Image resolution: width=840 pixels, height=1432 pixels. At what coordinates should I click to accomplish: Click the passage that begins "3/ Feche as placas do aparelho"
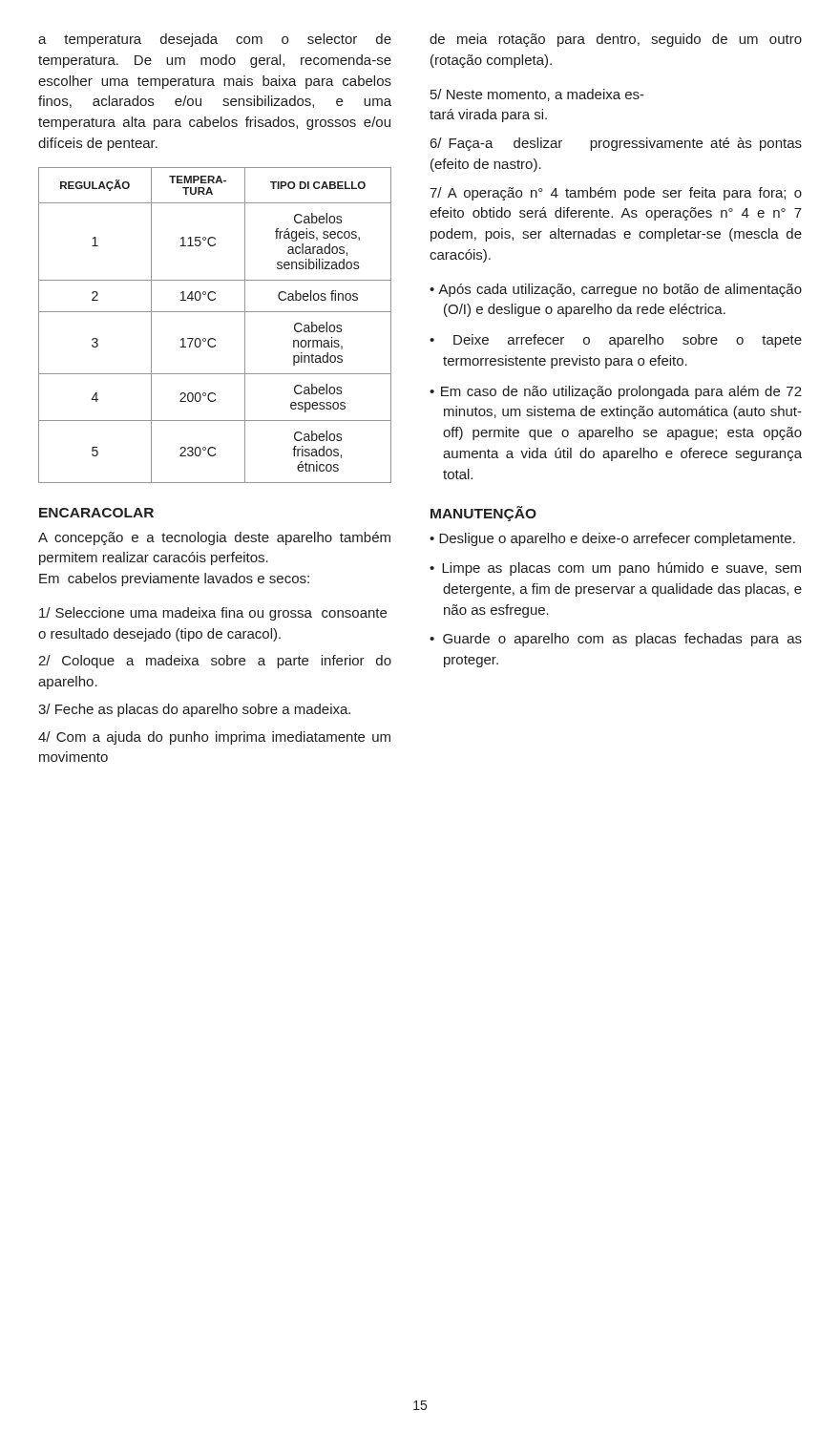tap(195, 709)
